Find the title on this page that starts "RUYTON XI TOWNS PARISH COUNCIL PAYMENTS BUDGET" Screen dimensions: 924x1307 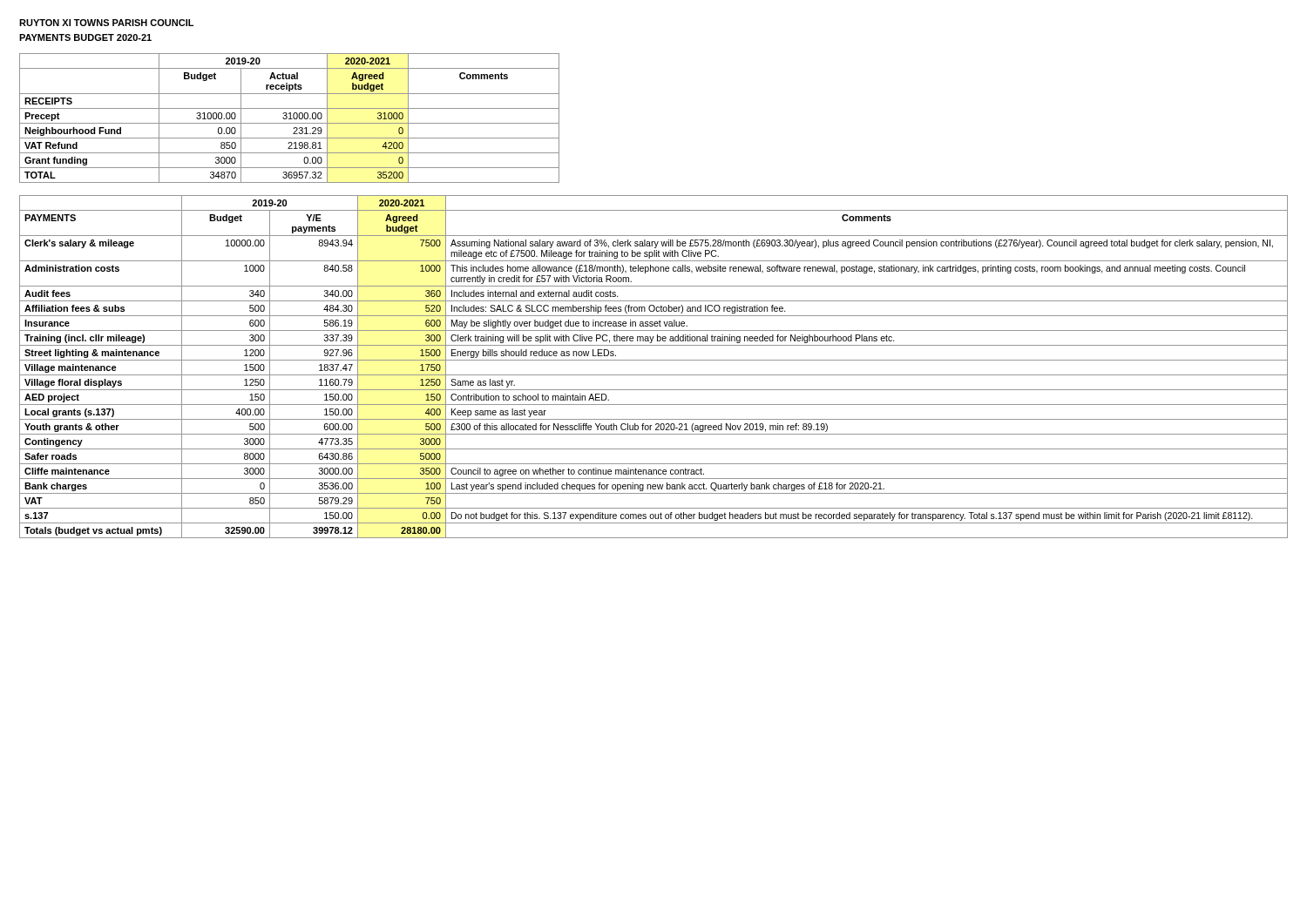107,30
